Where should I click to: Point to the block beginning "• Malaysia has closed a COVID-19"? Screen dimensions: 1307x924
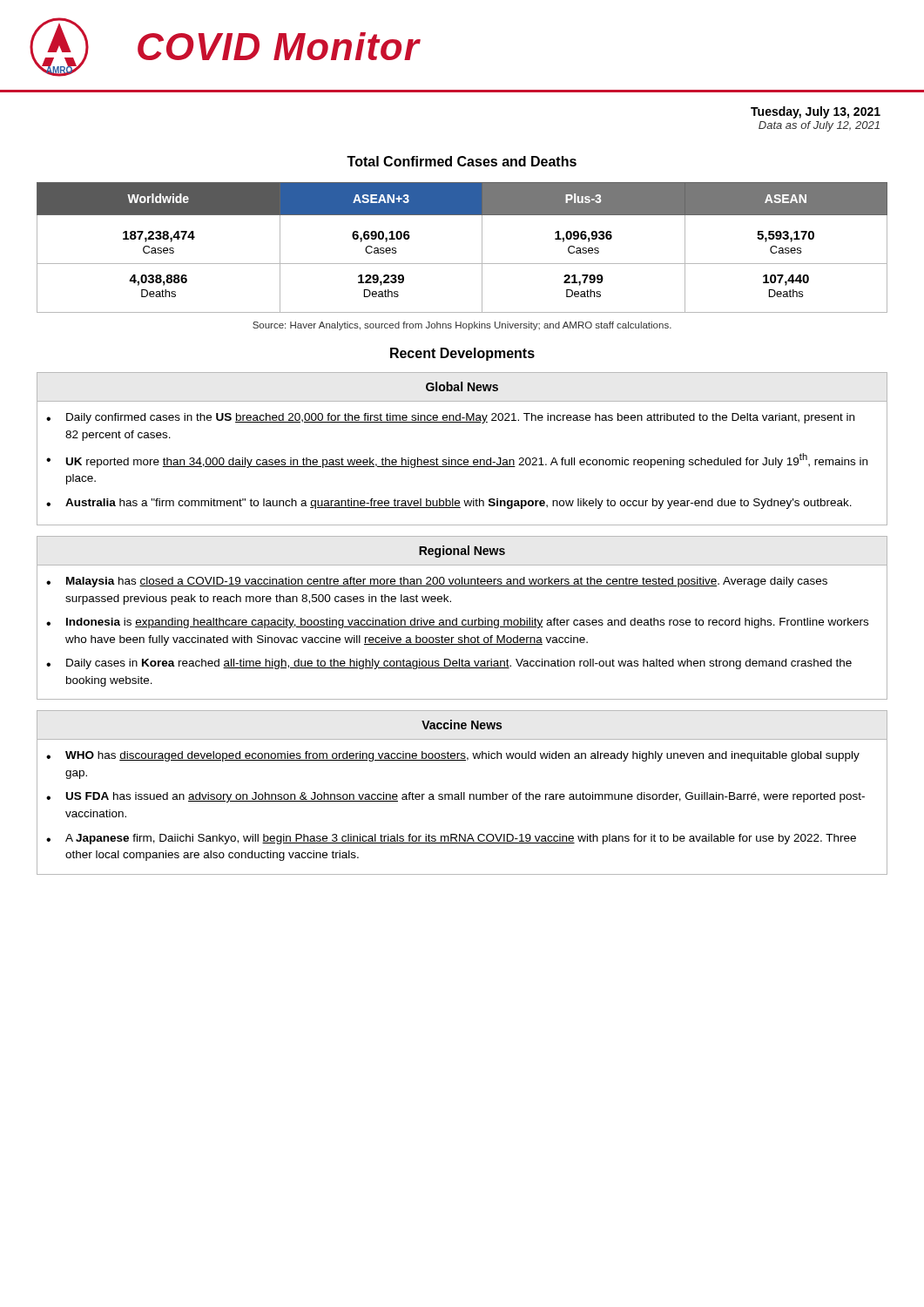pyautogui.click(x=459, y=589)
